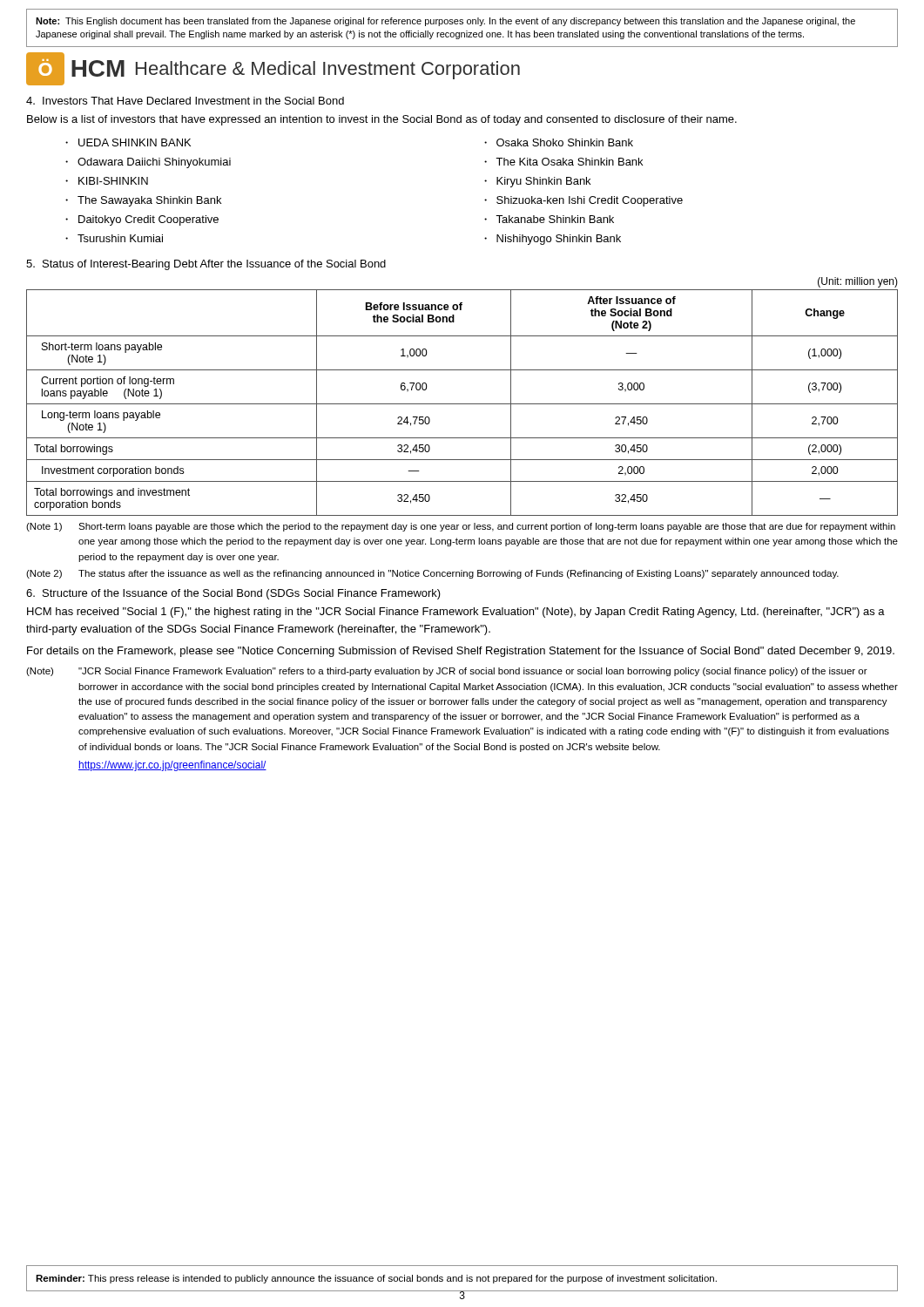Locate the region starting "・The Sawayaka Shinkin Bank"
The height and width of the screenshot is (1307, 924).
tap(141, 200)
